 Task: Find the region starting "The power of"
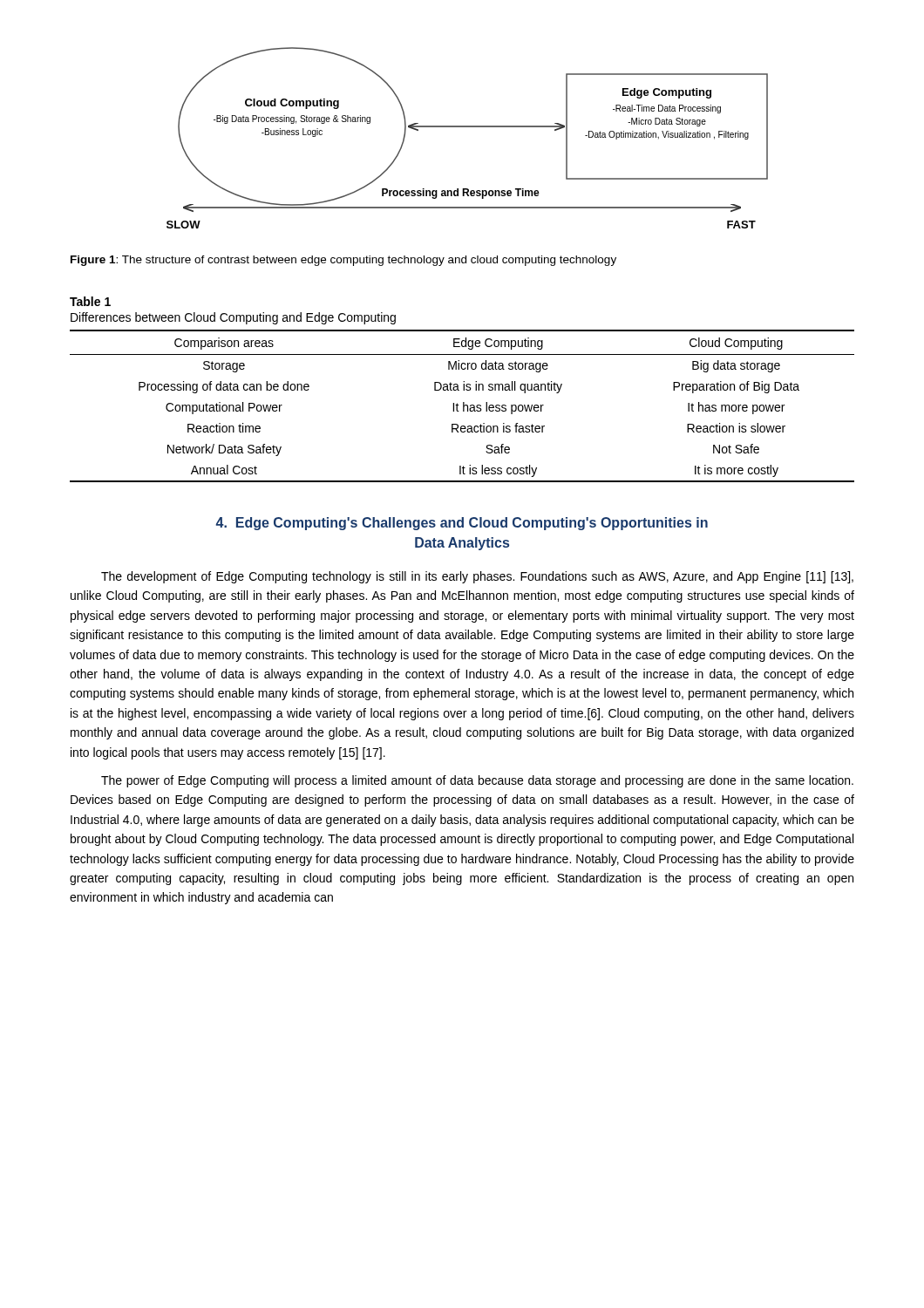pyautogui.click(x=462, y=839)
